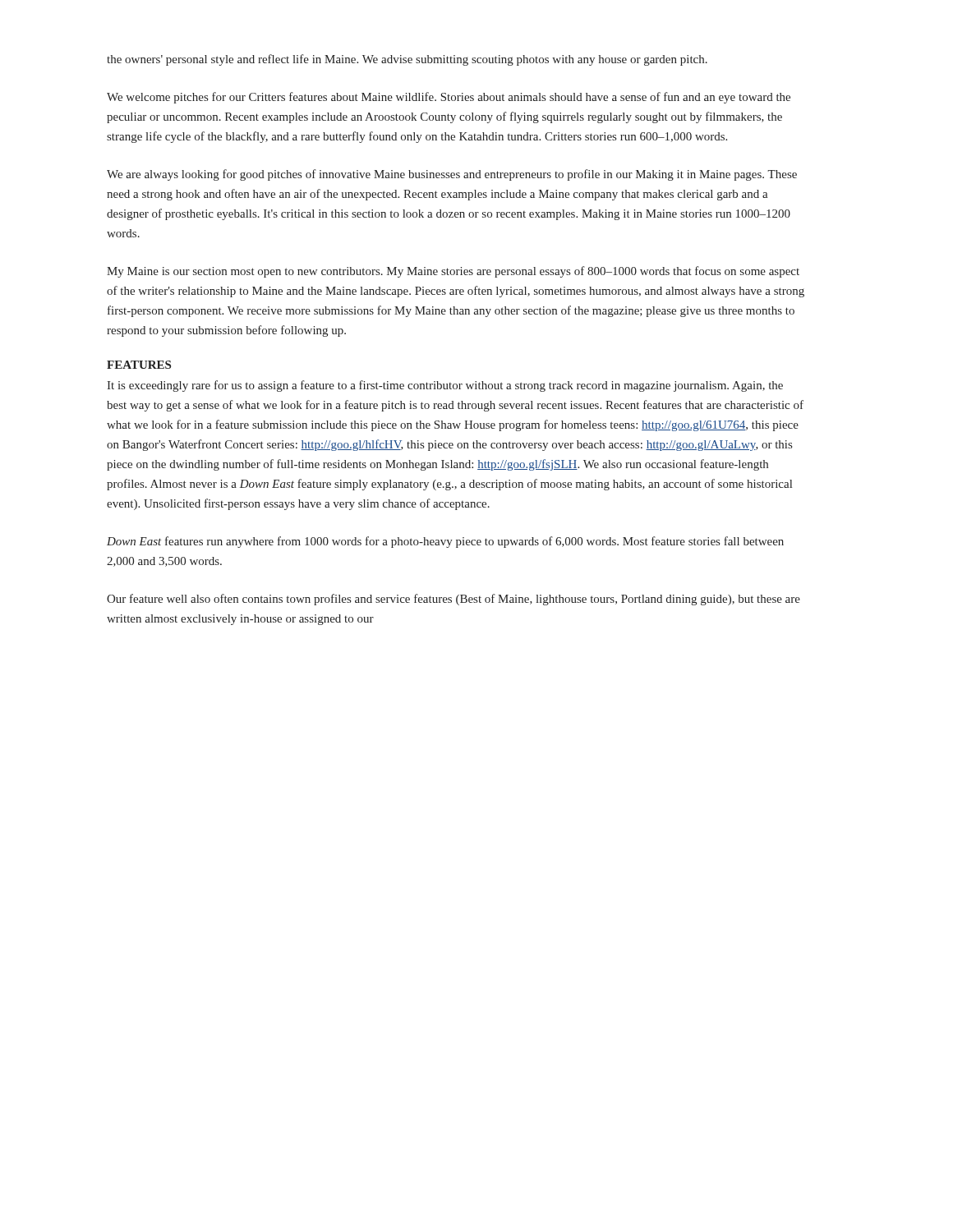Find the block on this page that starts "It is exceedingly"
This screenshot has height=1232, width=953.
pyautogui.click(x=455, y=444)
